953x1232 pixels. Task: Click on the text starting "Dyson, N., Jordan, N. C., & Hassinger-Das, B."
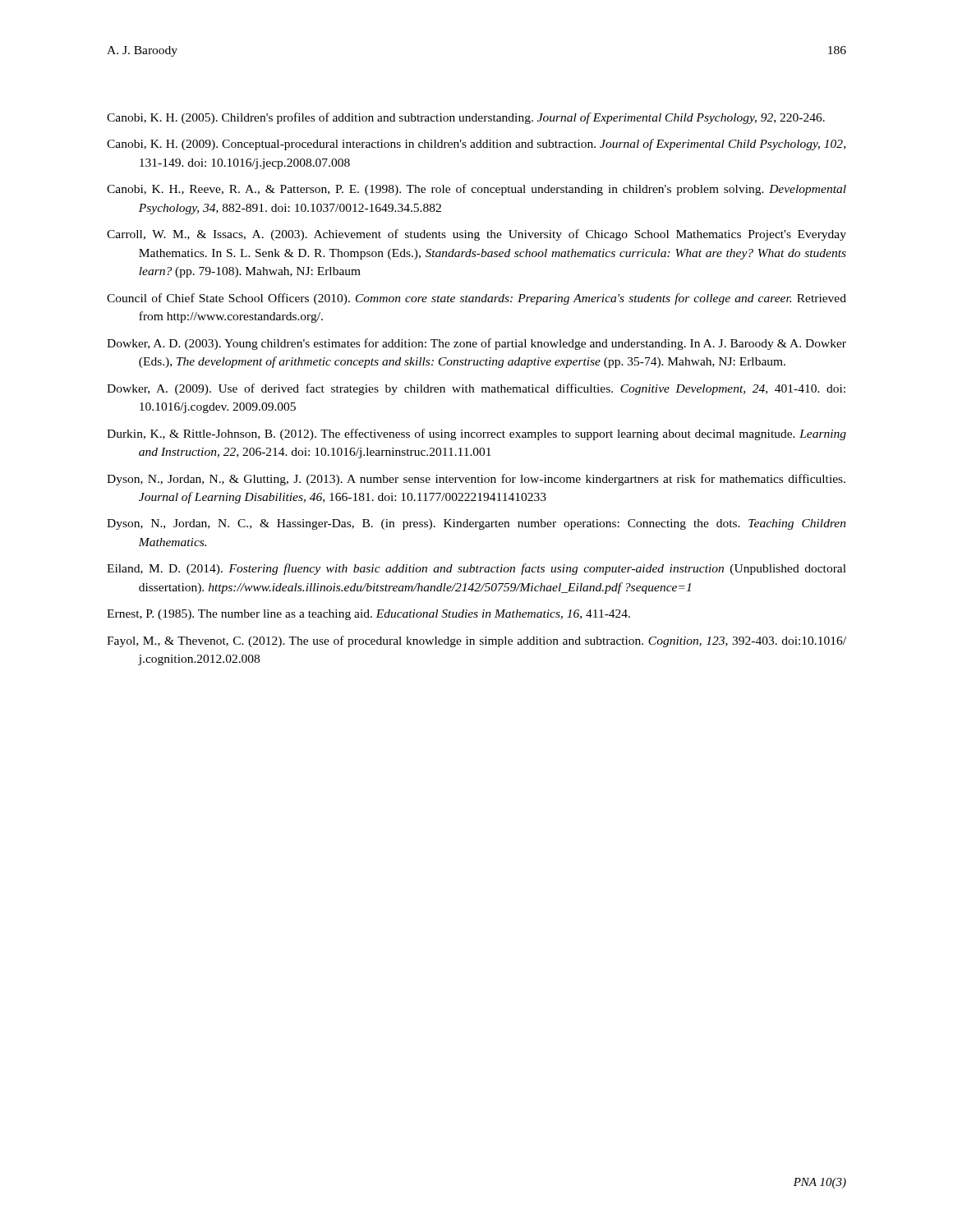[x=476, y=532]
